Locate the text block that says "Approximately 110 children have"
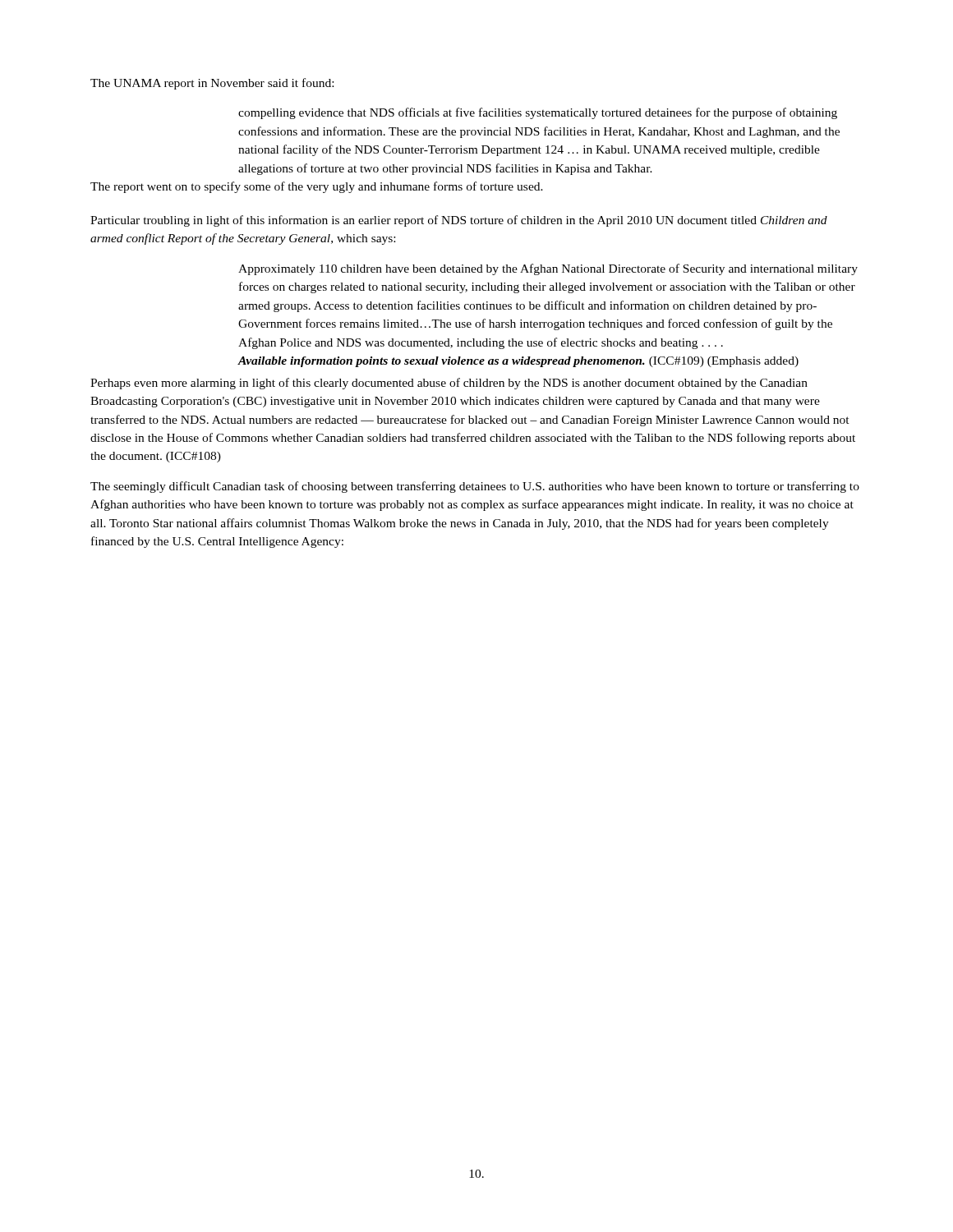This screenshot has width=953, height=1232. click(548, 314)
